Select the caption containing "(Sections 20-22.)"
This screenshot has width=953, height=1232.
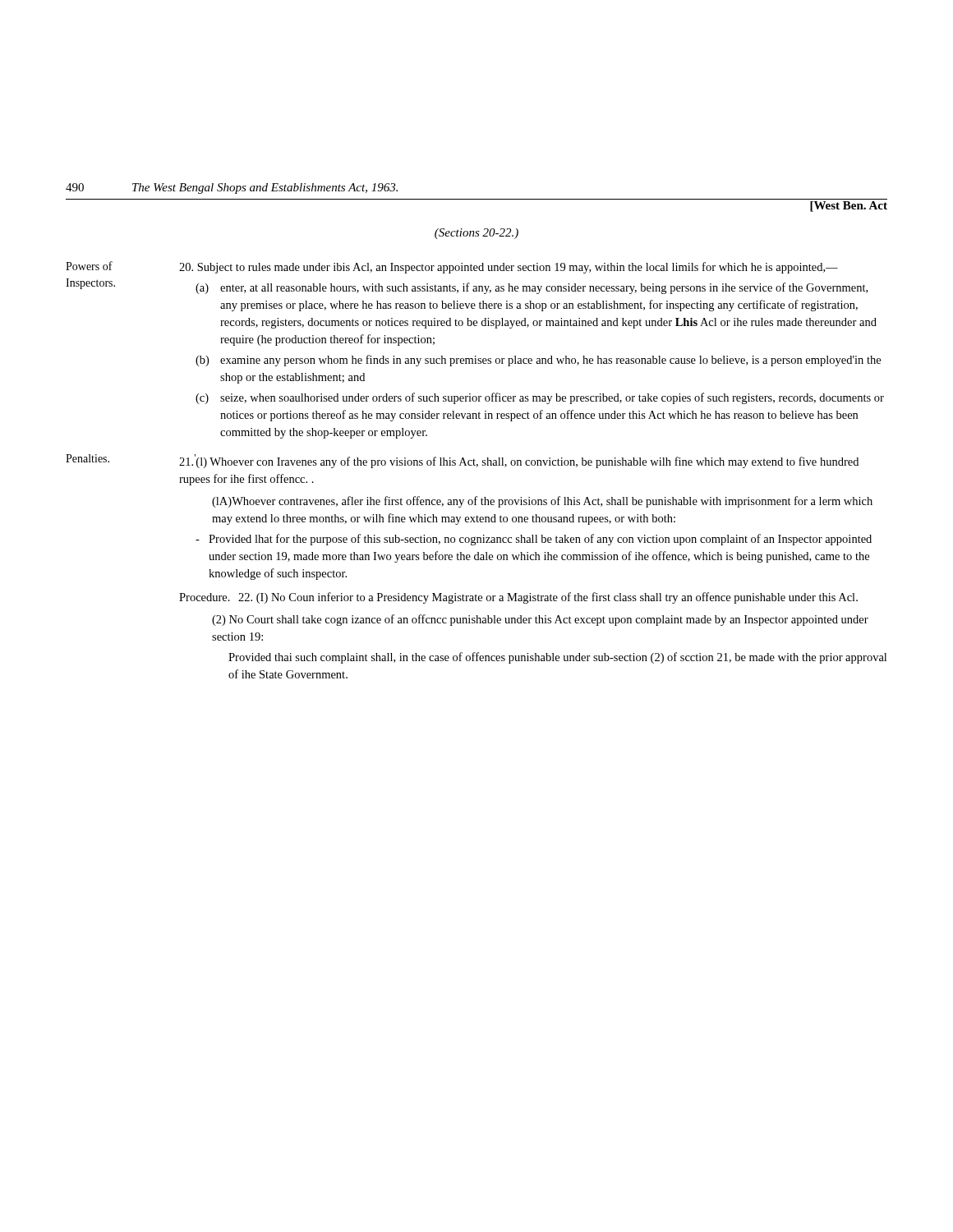click(476, 232)
